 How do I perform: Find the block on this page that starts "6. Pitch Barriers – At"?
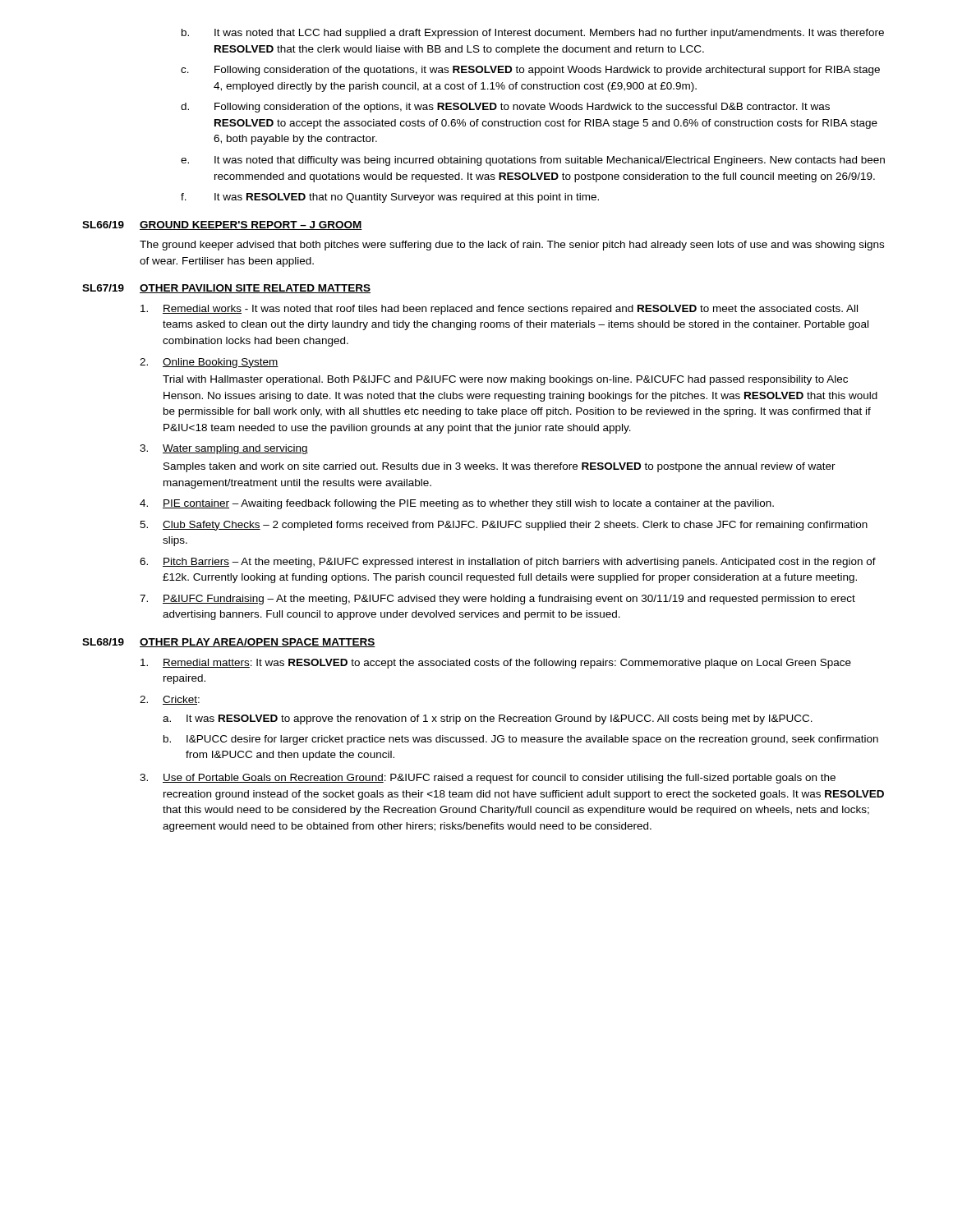click(485, 569)
